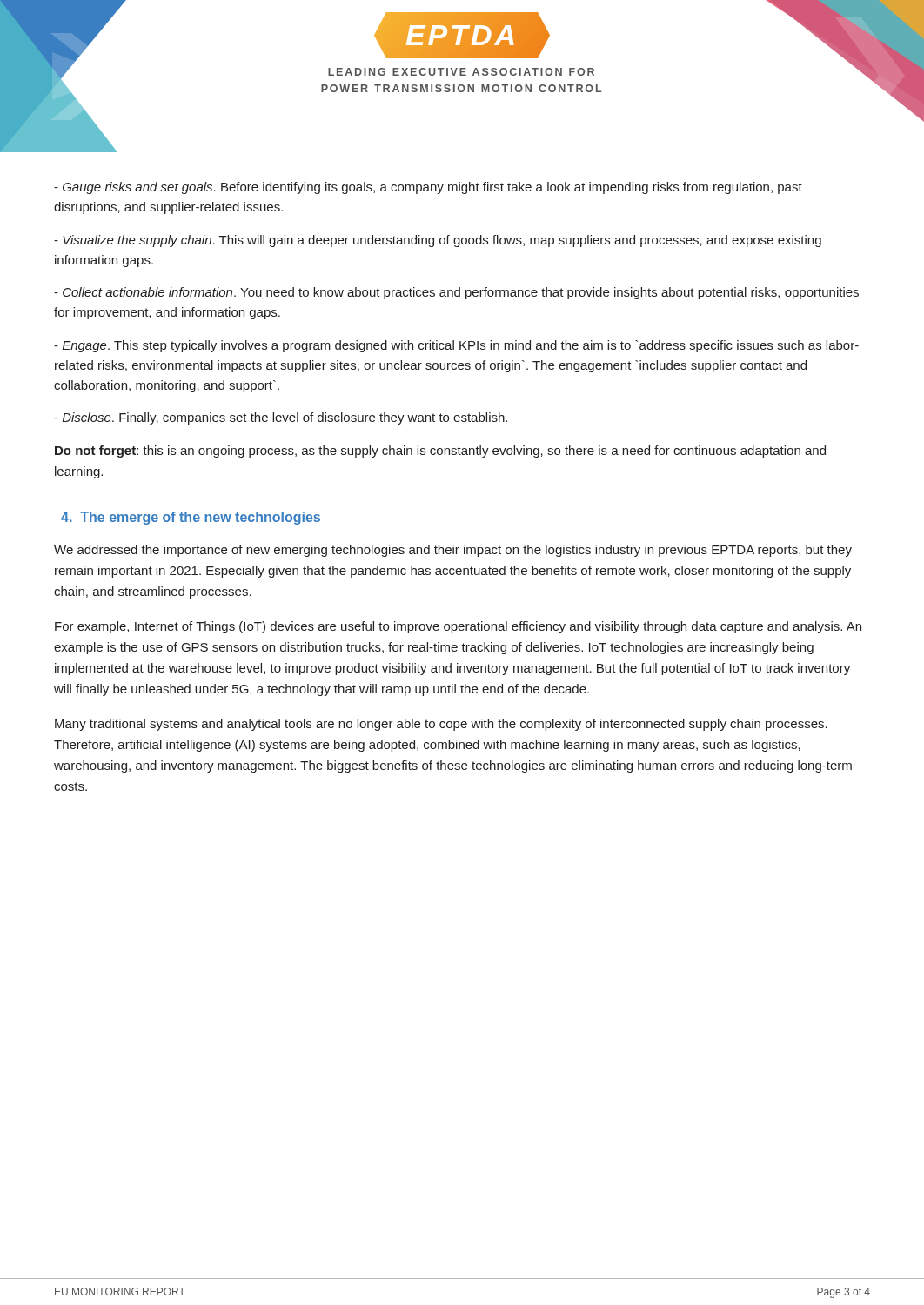Locate the text block starting "We addressed the importance of"

point(453,570)
